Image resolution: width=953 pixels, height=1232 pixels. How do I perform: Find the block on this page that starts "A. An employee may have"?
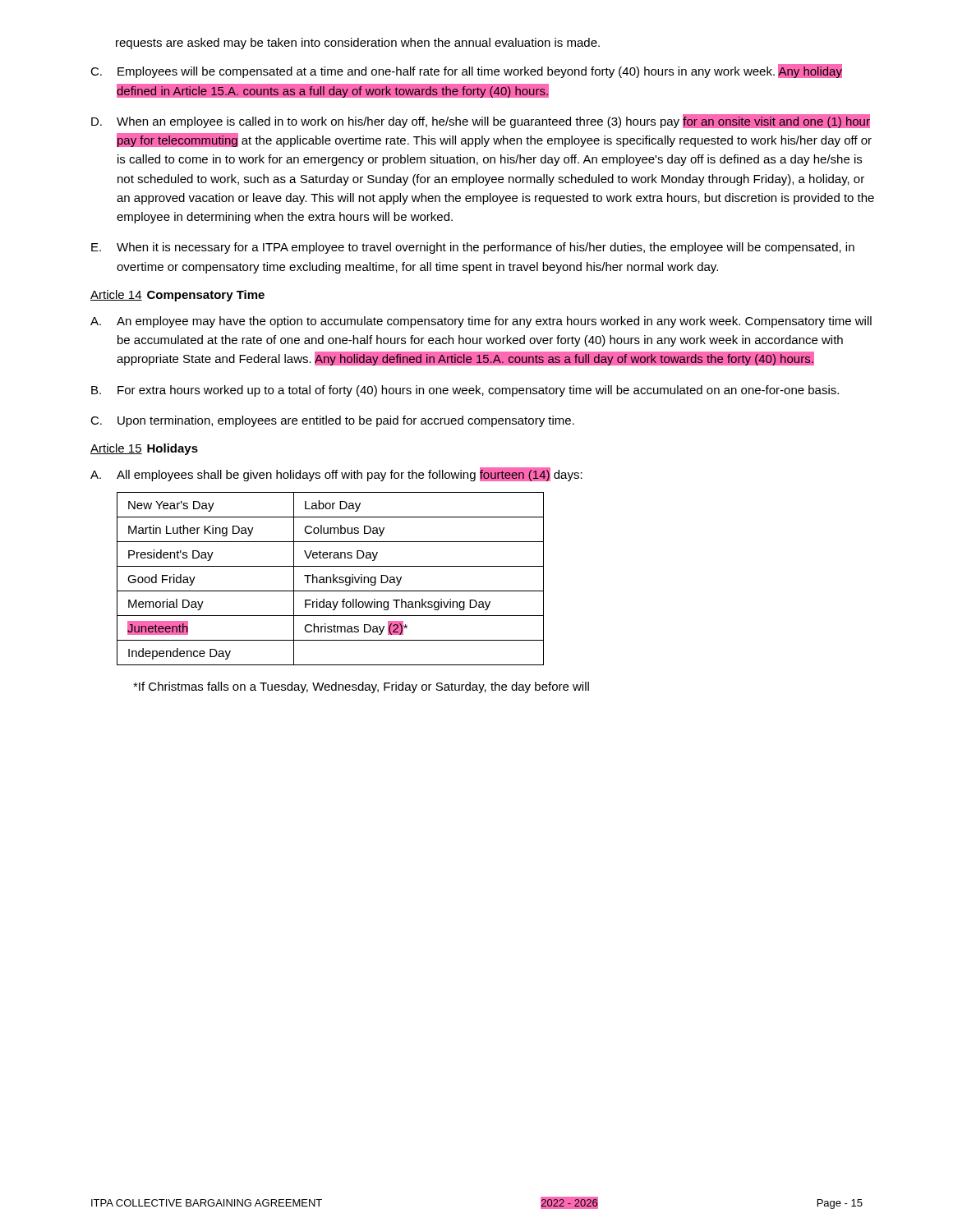[x=485, y=340]
